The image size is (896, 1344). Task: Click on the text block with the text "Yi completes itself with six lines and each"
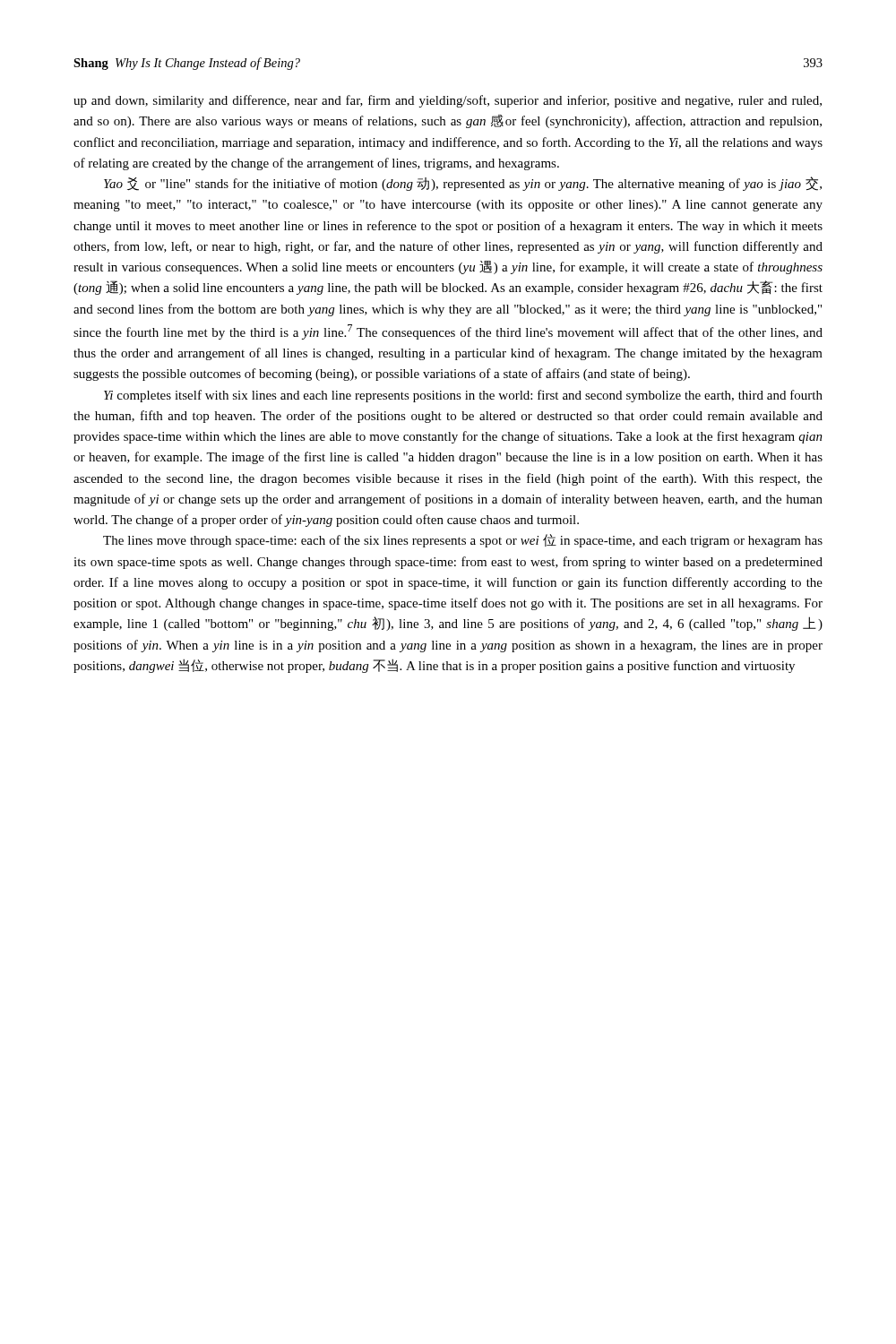[x=448, y=458]
